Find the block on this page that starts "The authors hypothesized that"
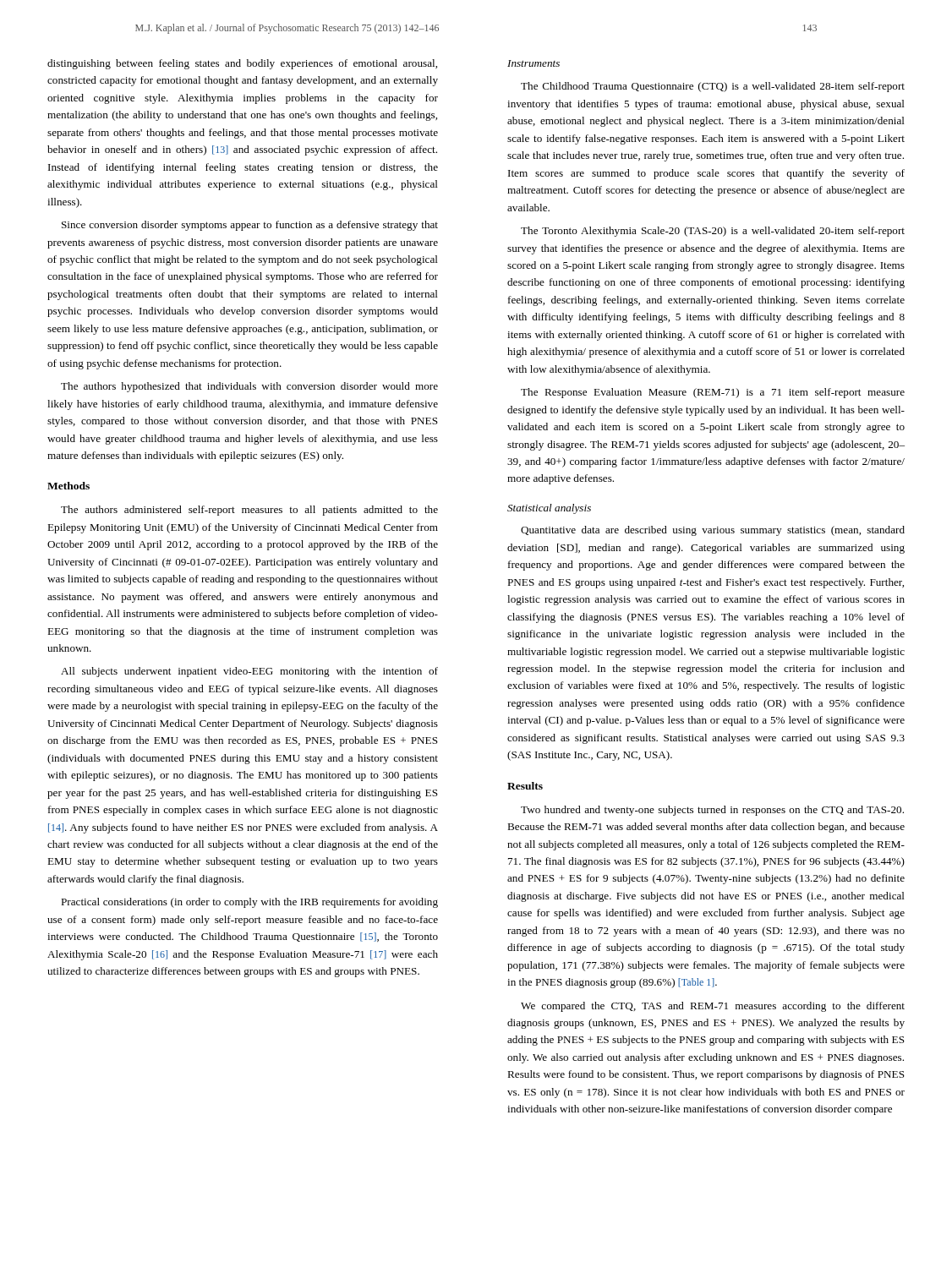The image size is (952, 1268). point(243,421)
